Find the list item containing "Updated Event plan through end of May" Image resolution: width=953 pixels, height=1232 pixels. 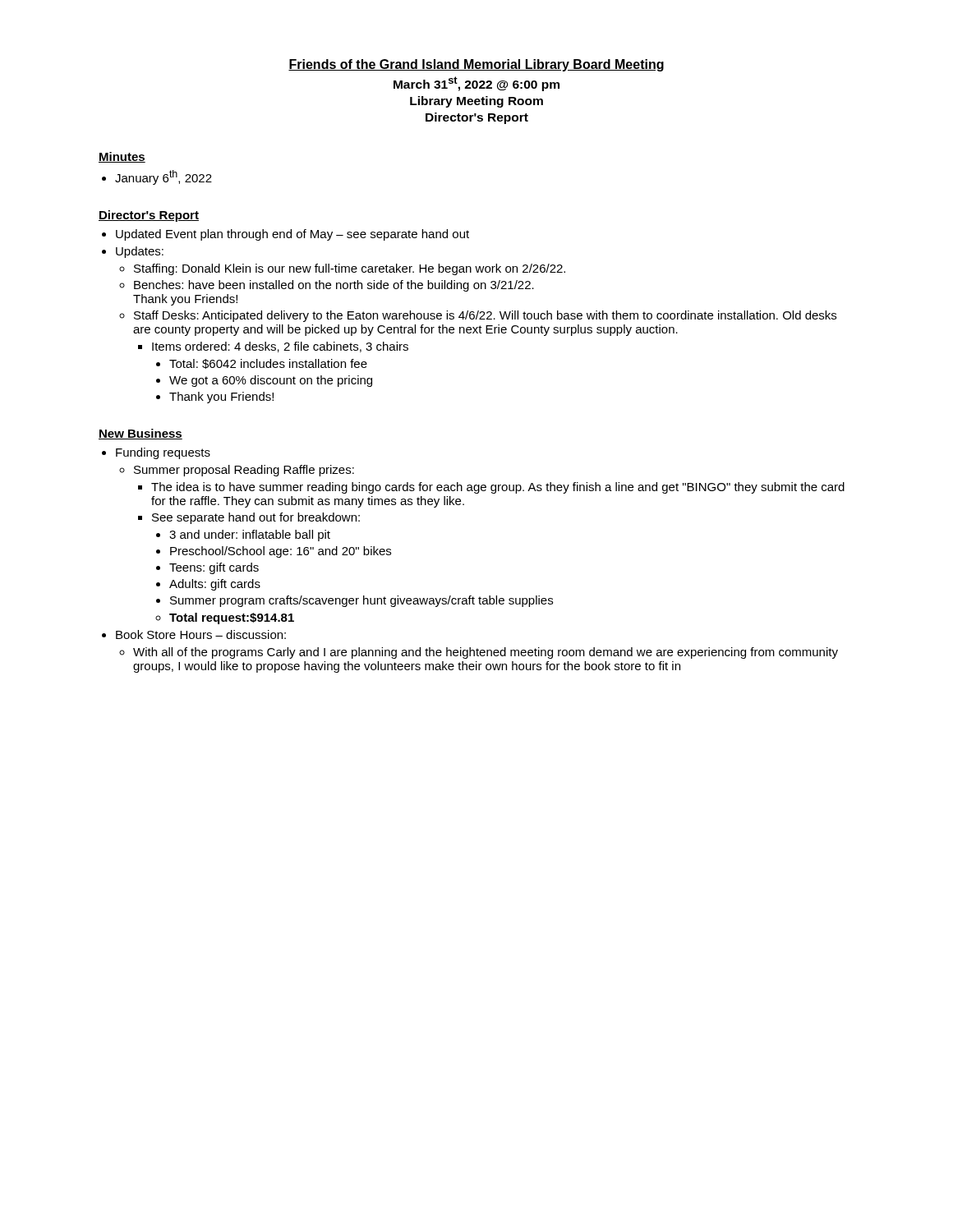coord(485,315)
